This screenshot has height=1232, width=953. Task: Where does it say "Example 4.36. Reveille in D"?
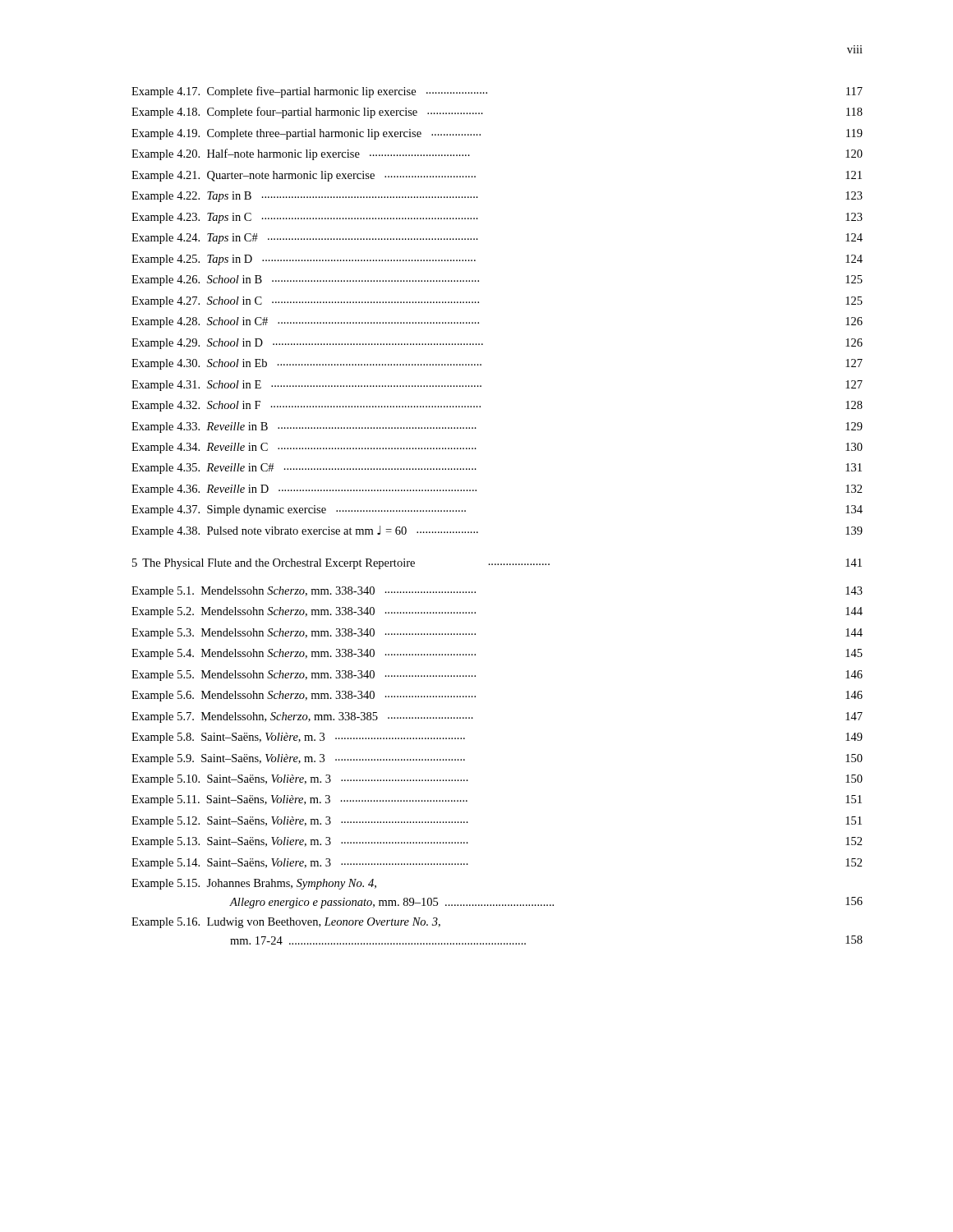[221, 490]
